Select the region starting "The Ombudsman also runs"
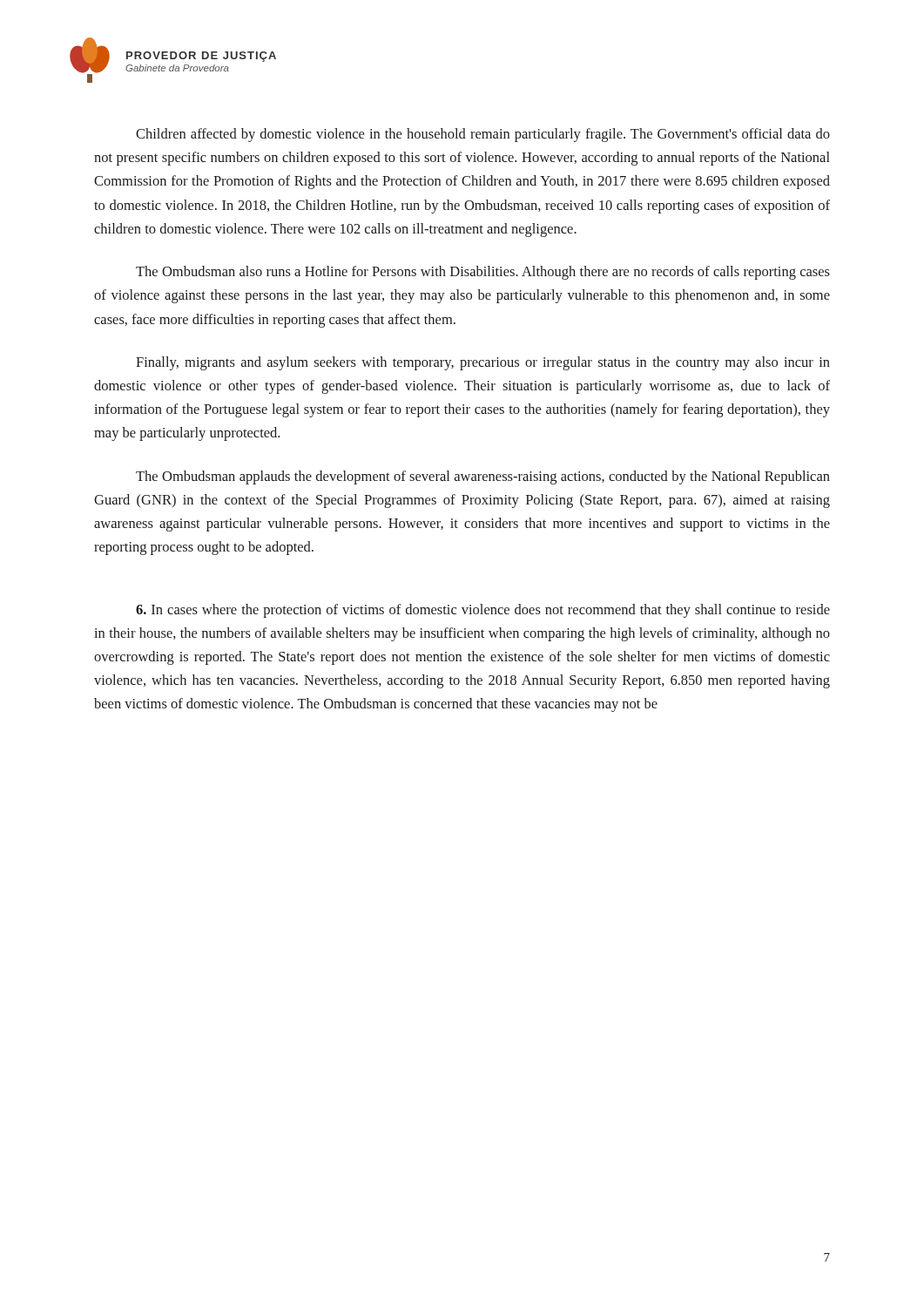Image resolution: width=924 pixels, height=1307 pixels. pyautogui.click(x=462, y=295)
